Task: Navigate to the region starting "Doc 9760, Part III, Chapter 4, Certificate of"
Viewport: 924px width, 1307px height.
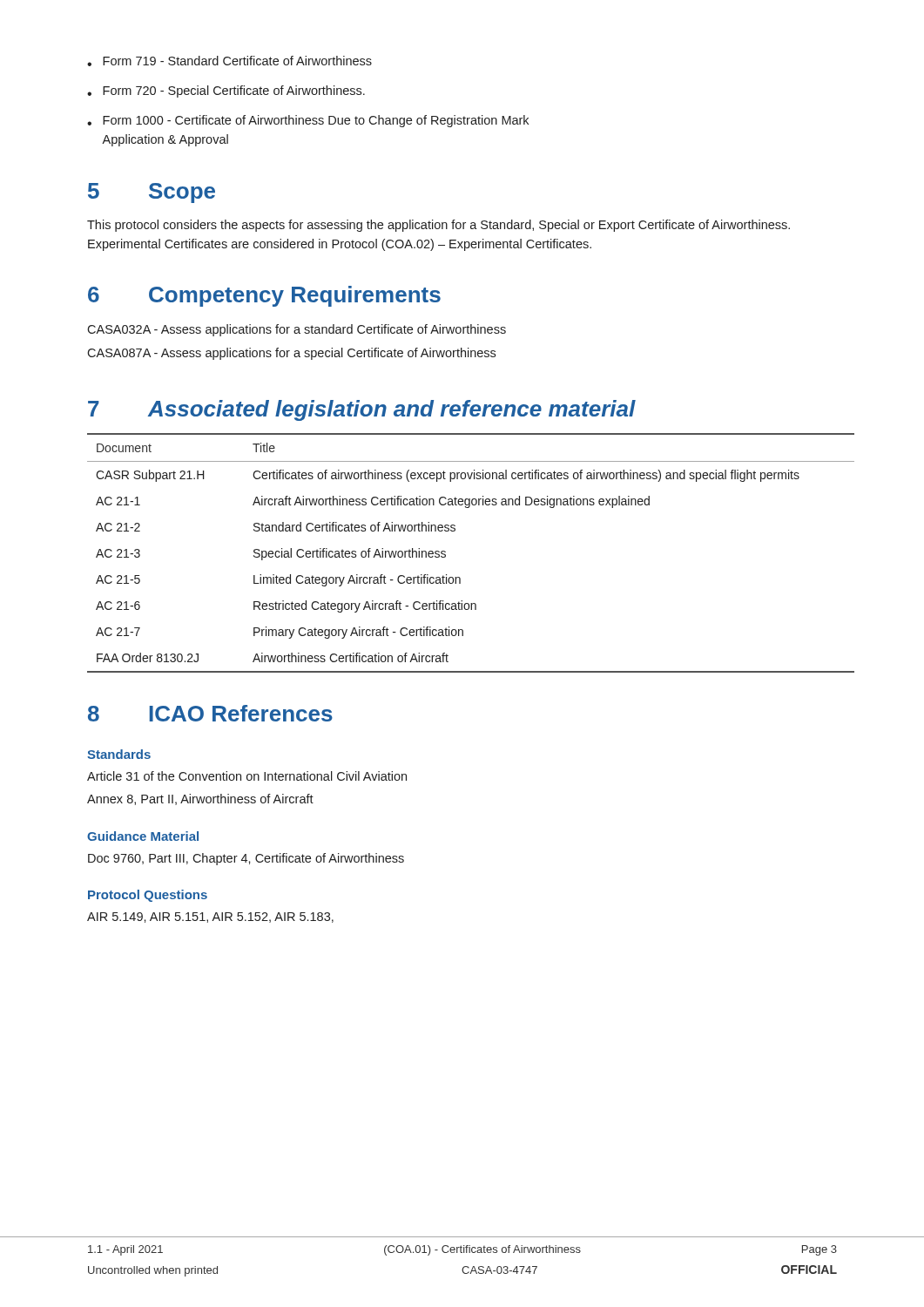Action: tap(246, 858)
